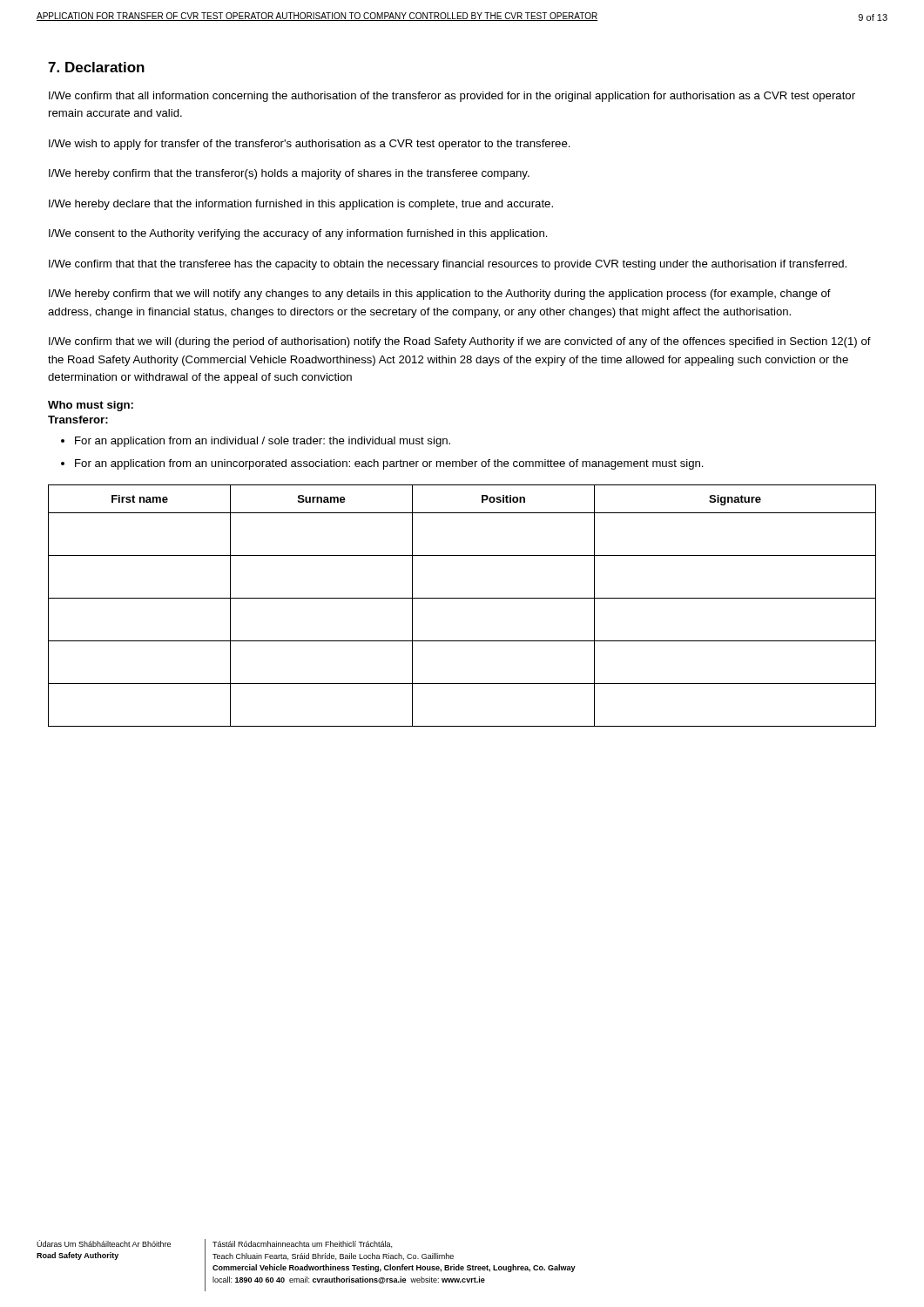The image size is (924, 1307).
Task: Locate the block of text that opens with "I/We hereby declare that the information"
Action: 301,203
